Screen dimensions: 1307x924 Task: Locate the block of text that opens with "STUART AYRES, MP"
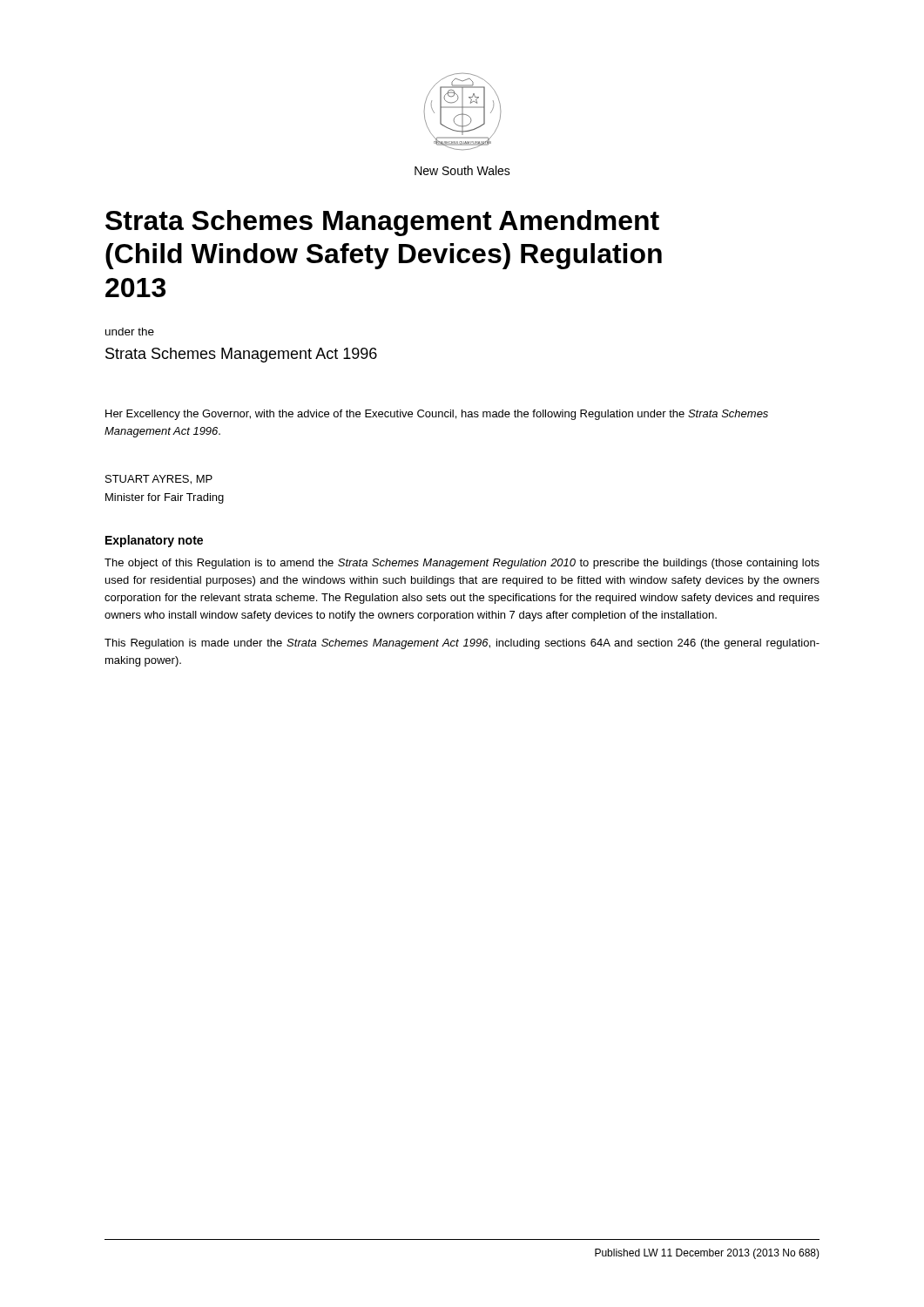pos(164,488)
